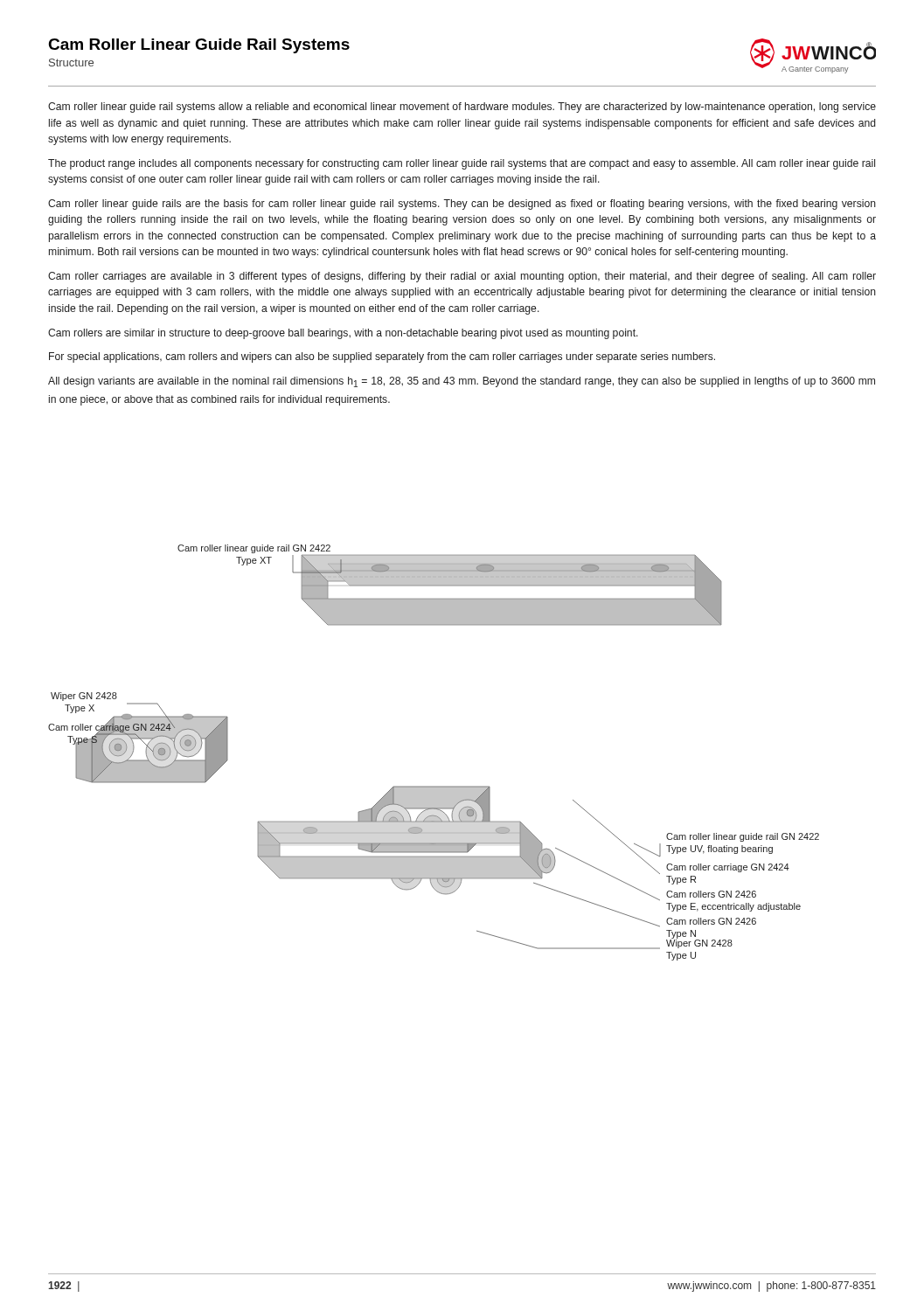924x1311 pixels.
Task: Locate the engineering diagram
Action: (x=462, y=765)
